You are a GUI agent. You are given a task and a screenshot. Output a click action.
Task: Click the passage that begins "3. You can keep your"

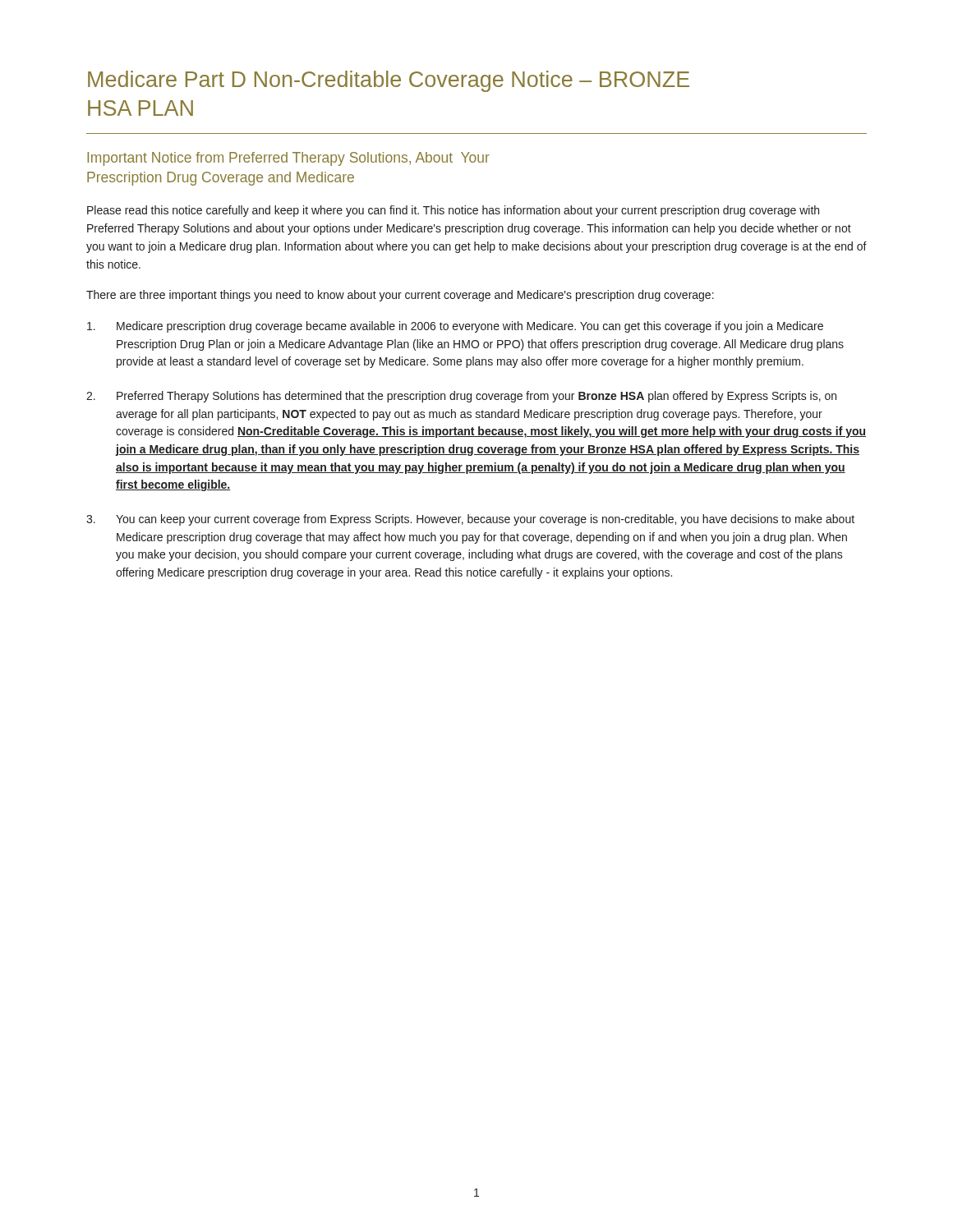point(476,547)
